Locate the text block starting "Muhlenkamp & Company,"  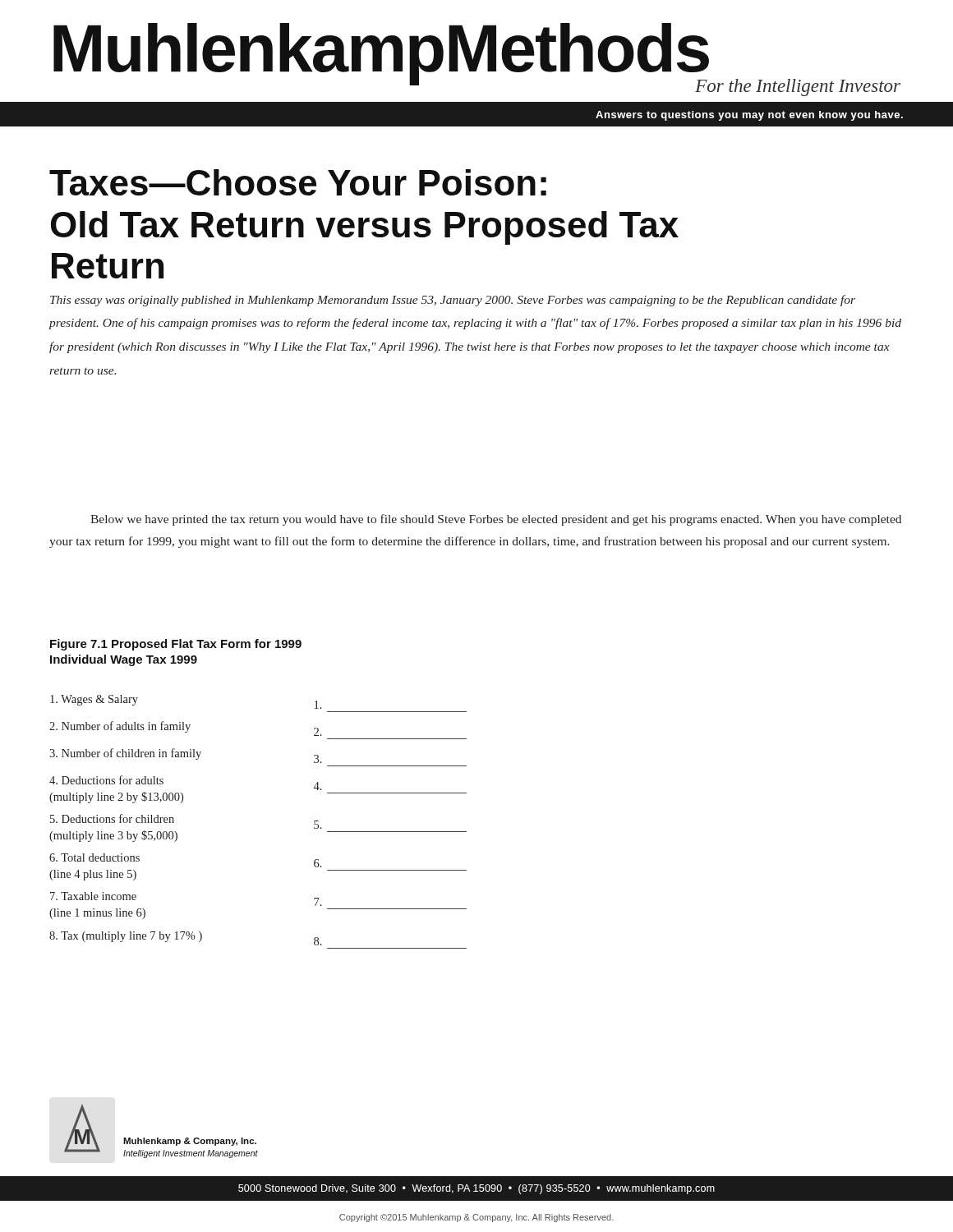point(190,1147)
